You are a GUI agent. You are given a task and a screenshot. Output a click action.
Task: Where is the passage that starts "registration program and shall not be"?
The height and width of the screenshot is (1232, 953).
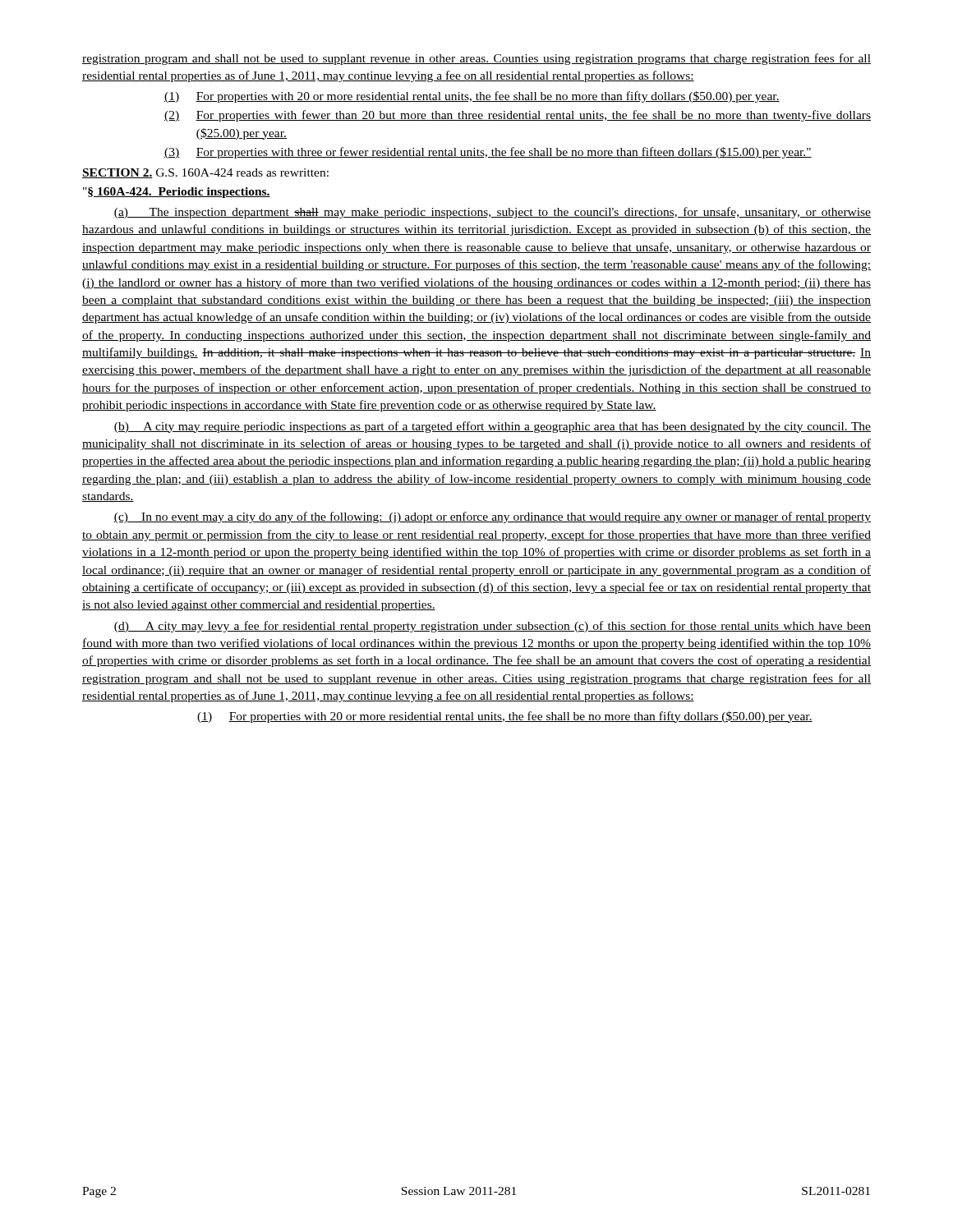[x=476, y=67]
